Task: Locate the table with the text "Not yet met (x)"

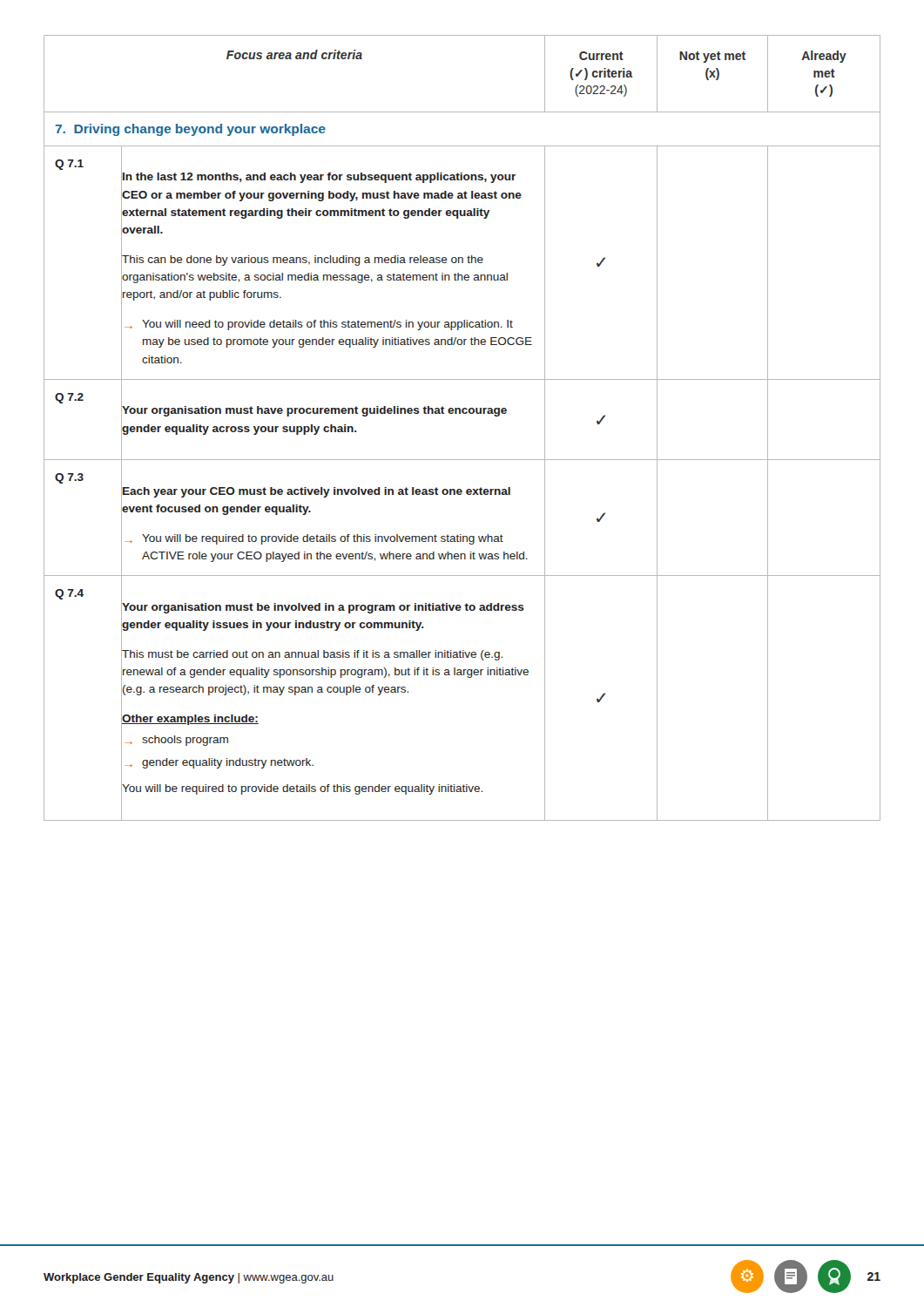Action: [x=462, y=428]
